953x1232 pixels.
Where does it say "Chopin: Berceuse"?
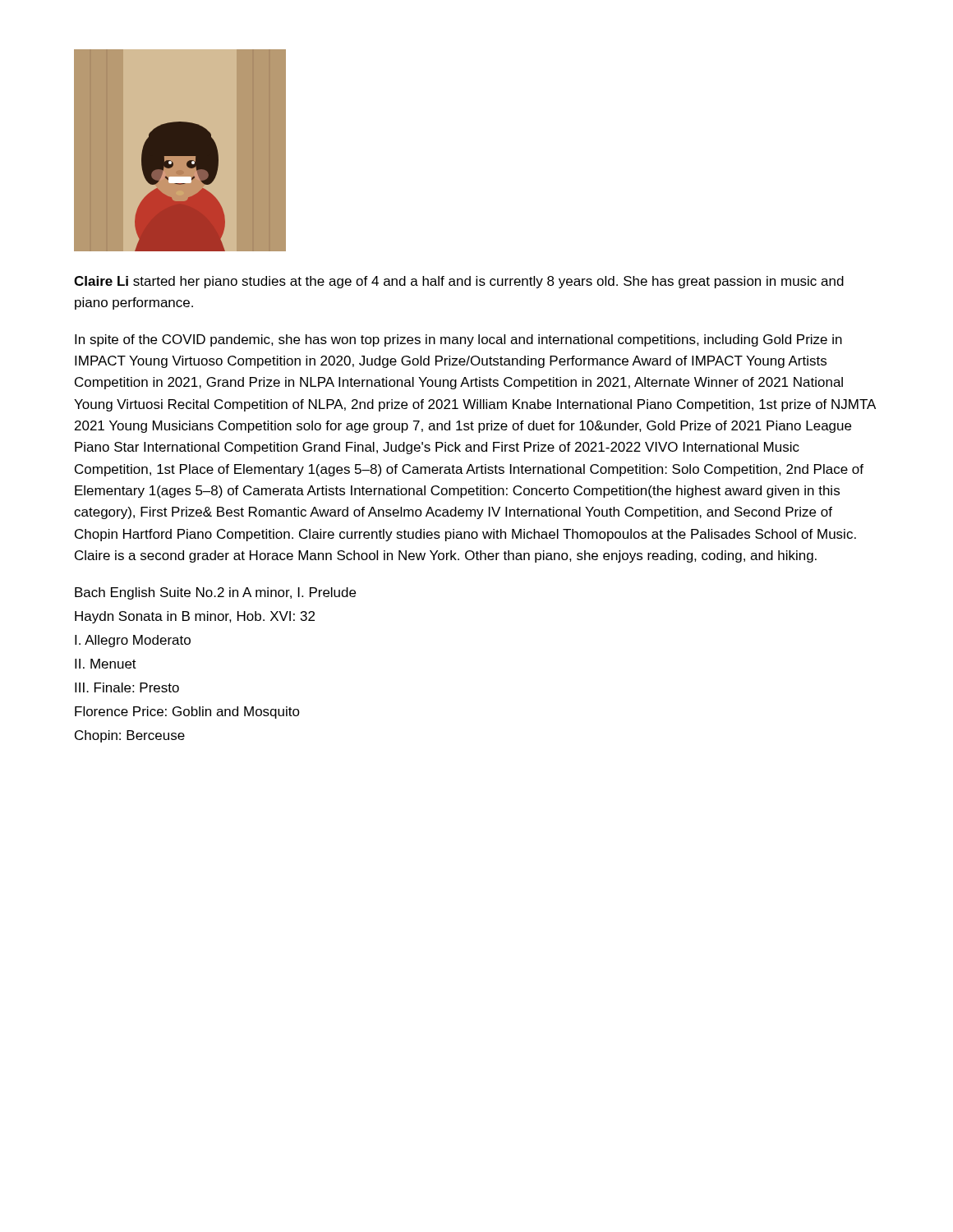129,735
